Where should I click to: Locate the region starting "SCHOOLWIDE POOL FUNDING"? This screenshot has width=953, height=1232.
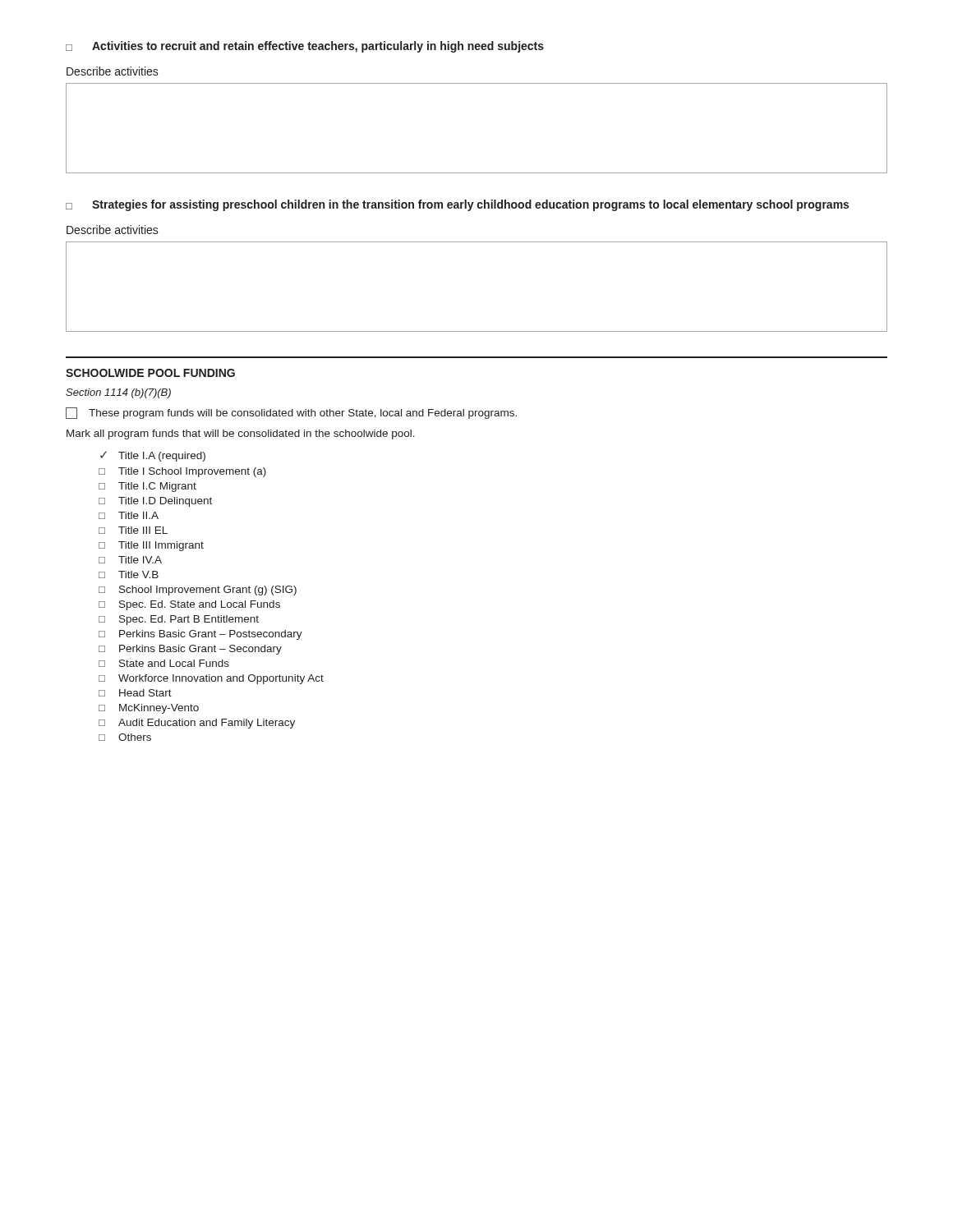pyautogui.click(x=151, y=373)
